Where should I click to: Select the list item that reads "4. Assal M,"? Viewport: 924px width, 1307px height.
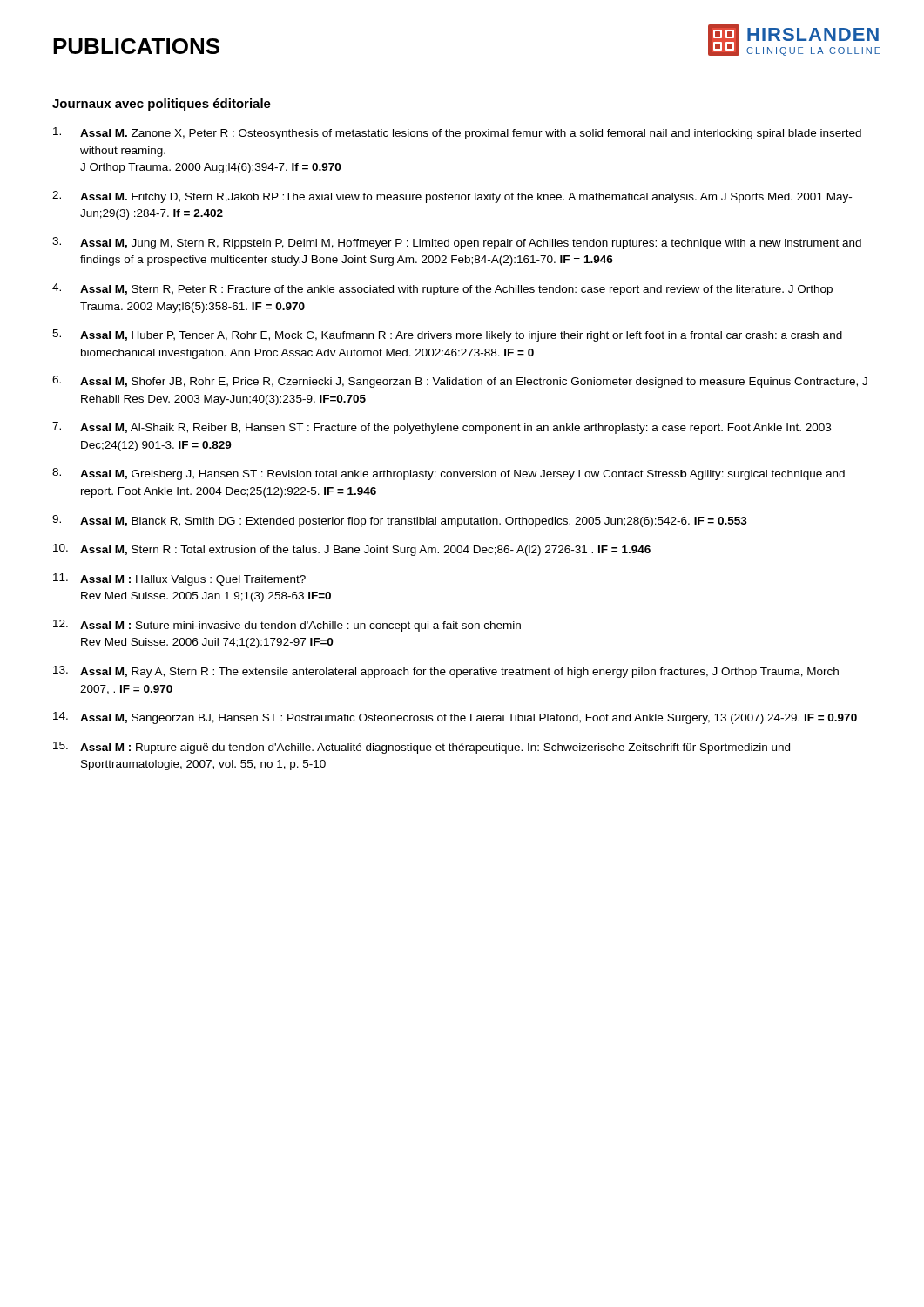pyautogui.click(x=462, y=298)
